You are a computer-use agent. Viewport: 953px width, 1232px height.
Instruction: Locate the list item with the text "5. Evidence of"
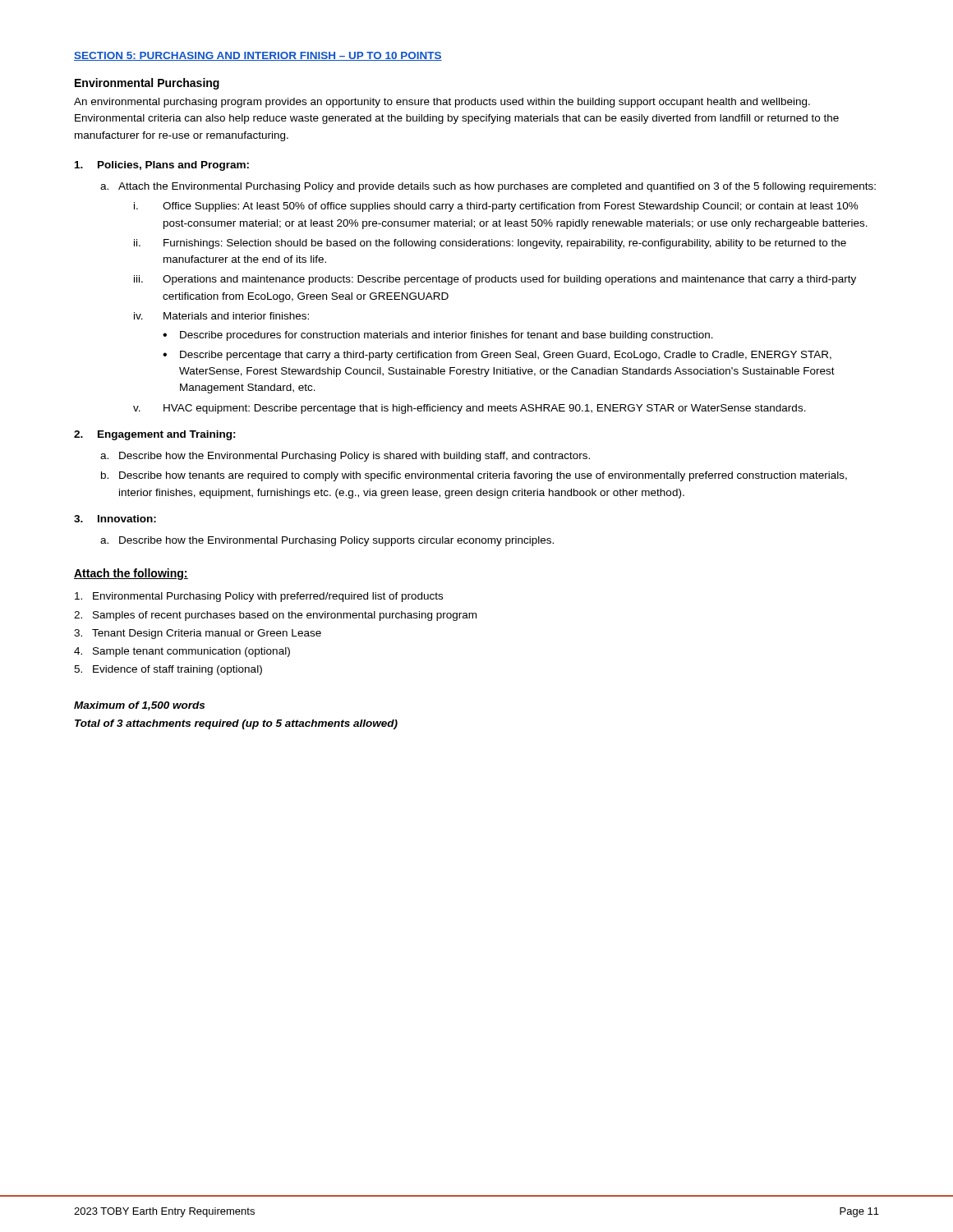pos(168,670)
